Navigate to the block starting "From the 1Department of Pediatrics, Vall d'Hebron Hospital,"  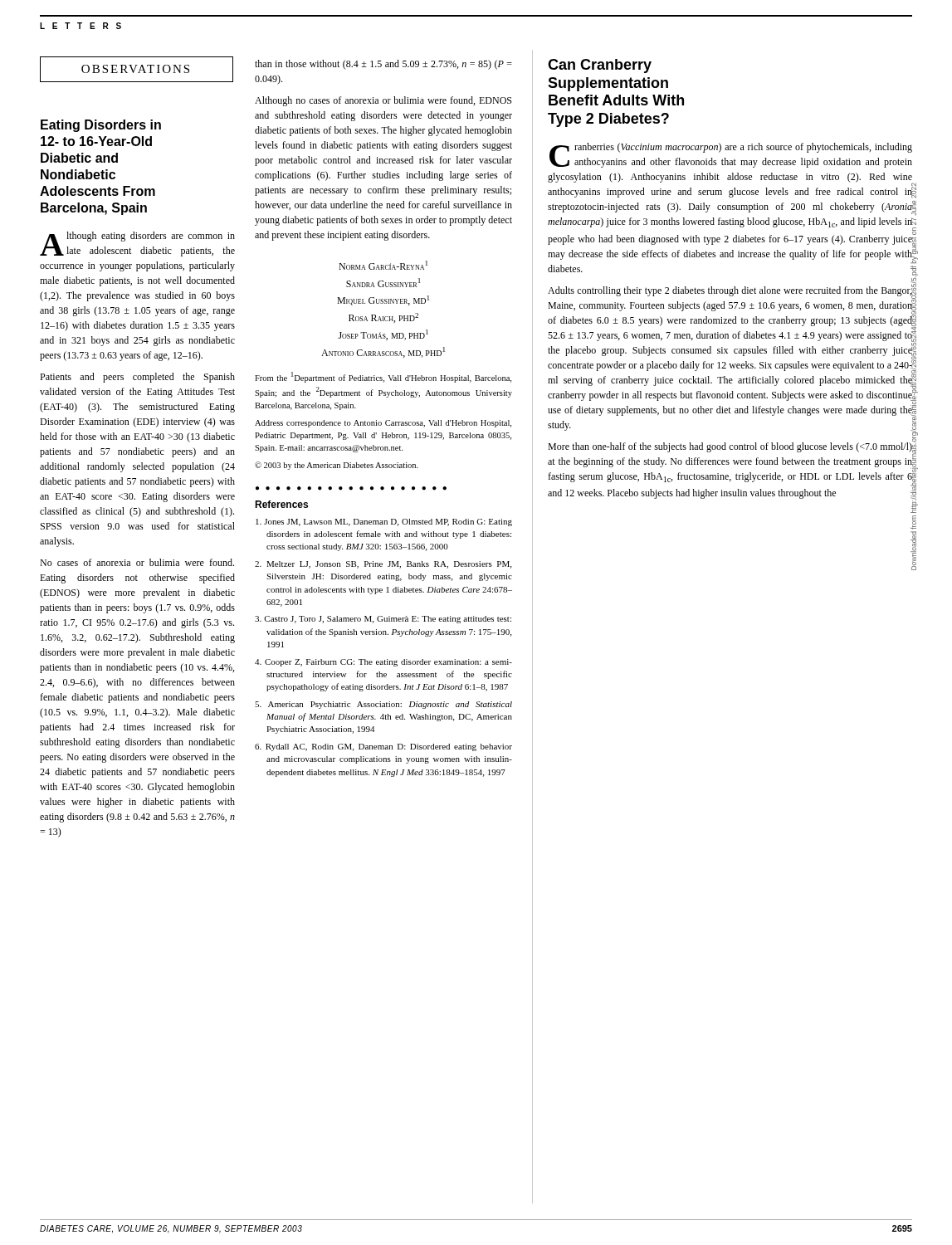tap(383, 390)
